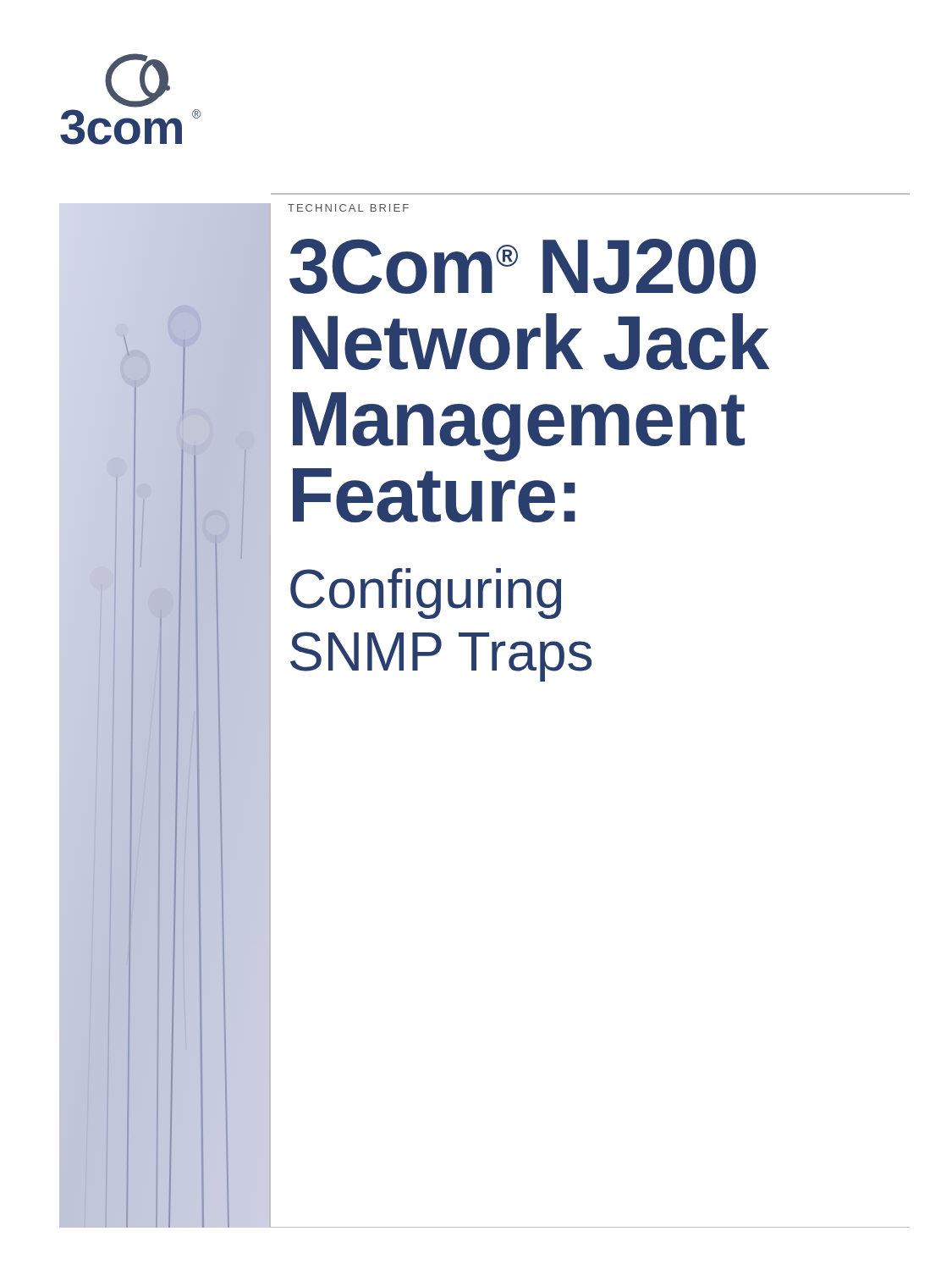Image resolution: width=952 pixels, height=1270 pixels.
Task: Click on the logo
Action: point(152,106)
